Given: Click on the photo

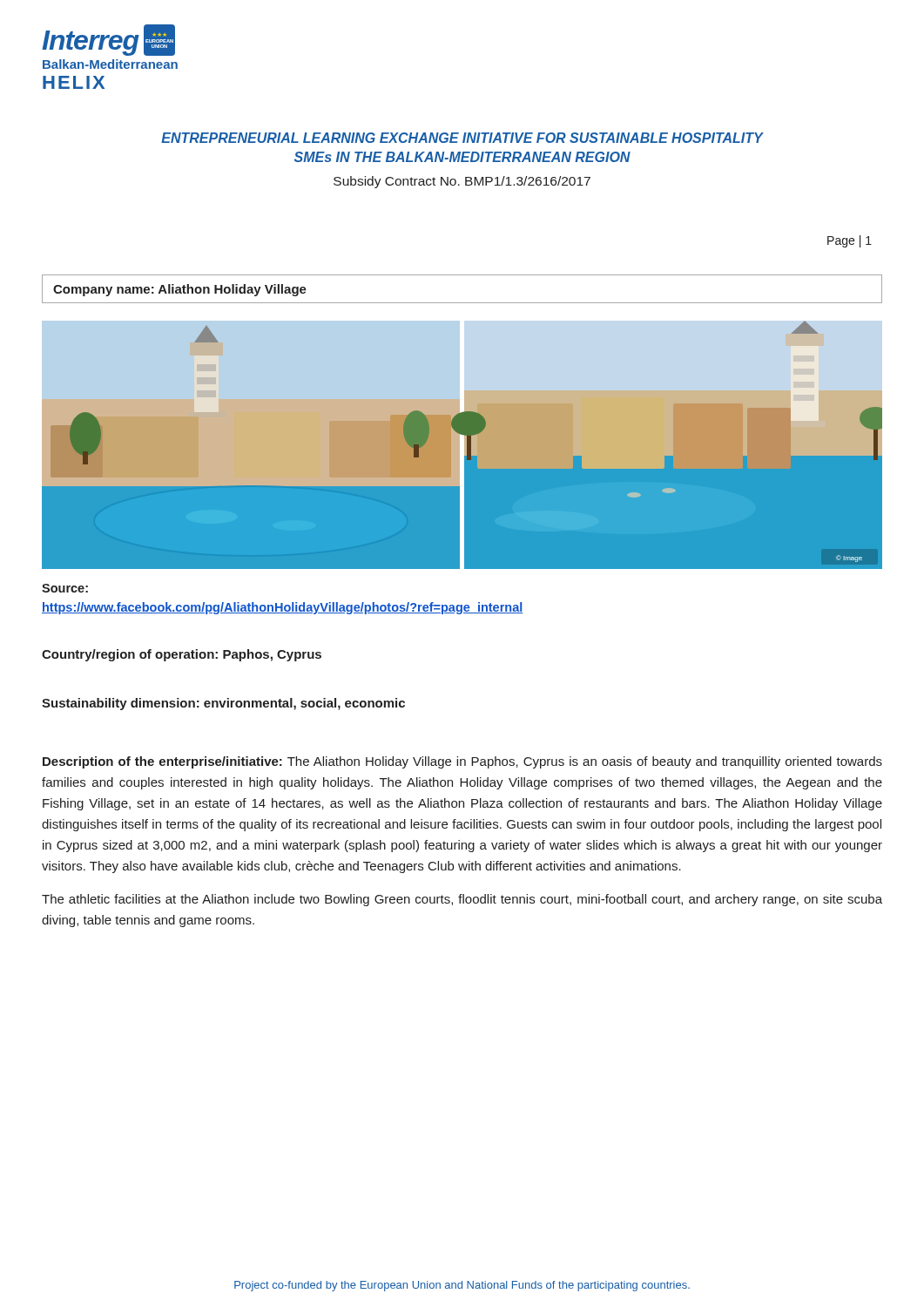Looking at the screenshot, I should (x=462, y=445).
